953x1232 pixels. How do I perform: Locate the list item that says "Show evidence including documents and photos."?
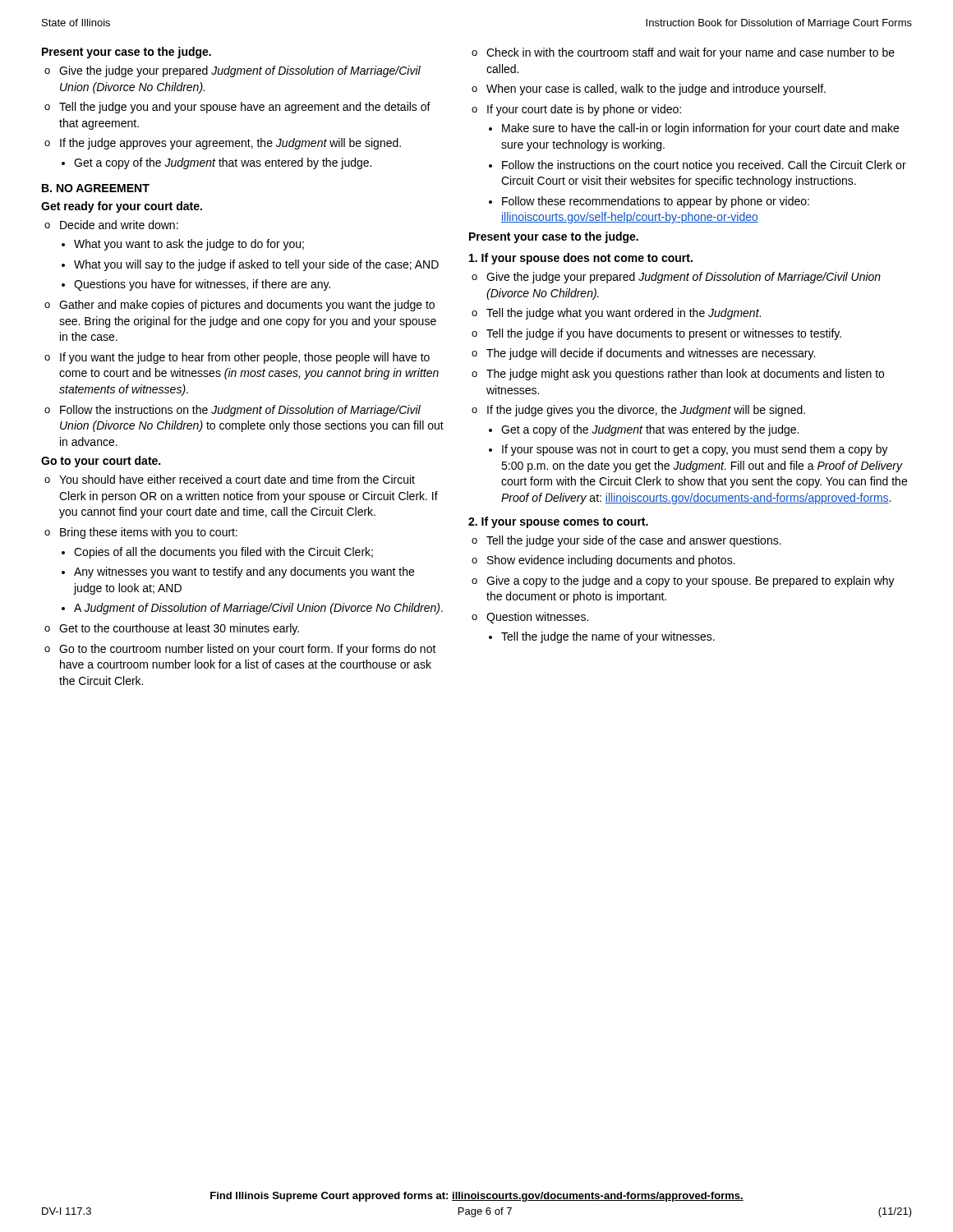click(x=611, y=560)
